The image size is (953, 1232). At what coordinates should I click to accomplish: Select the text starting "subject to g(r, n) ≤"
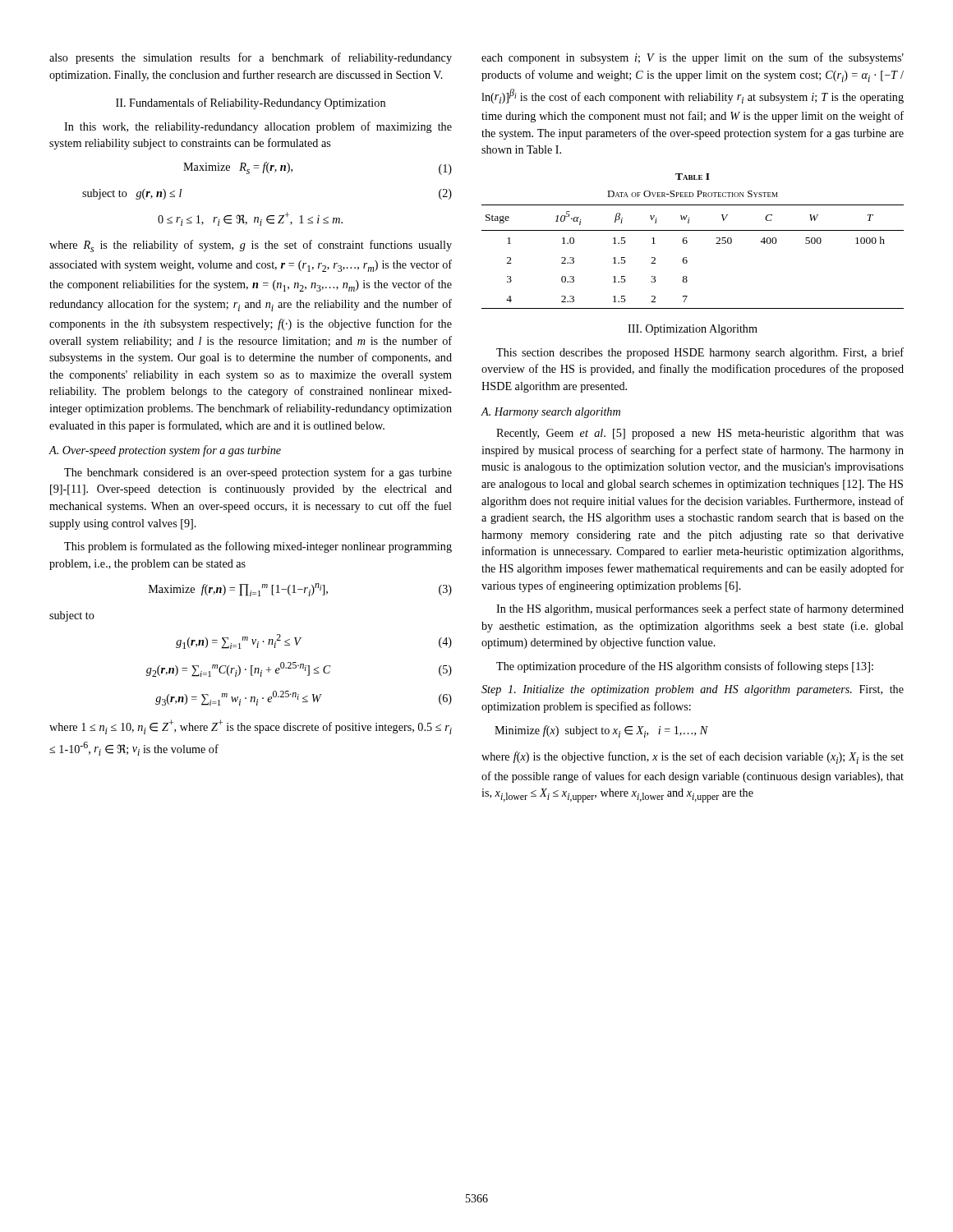[x=251, y=207]
